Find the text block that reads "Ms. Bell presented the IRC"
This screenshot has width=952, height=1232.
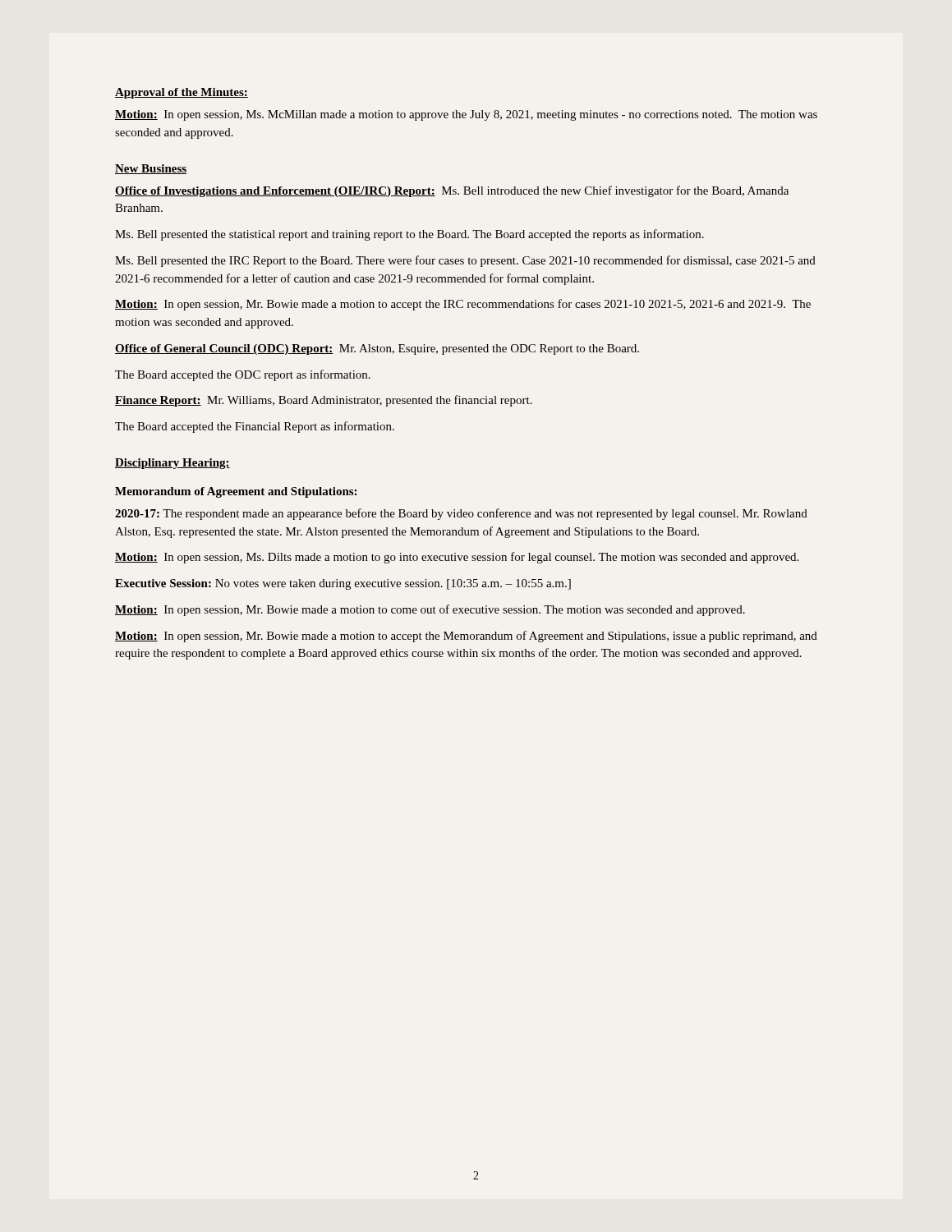tap(465, 269)
